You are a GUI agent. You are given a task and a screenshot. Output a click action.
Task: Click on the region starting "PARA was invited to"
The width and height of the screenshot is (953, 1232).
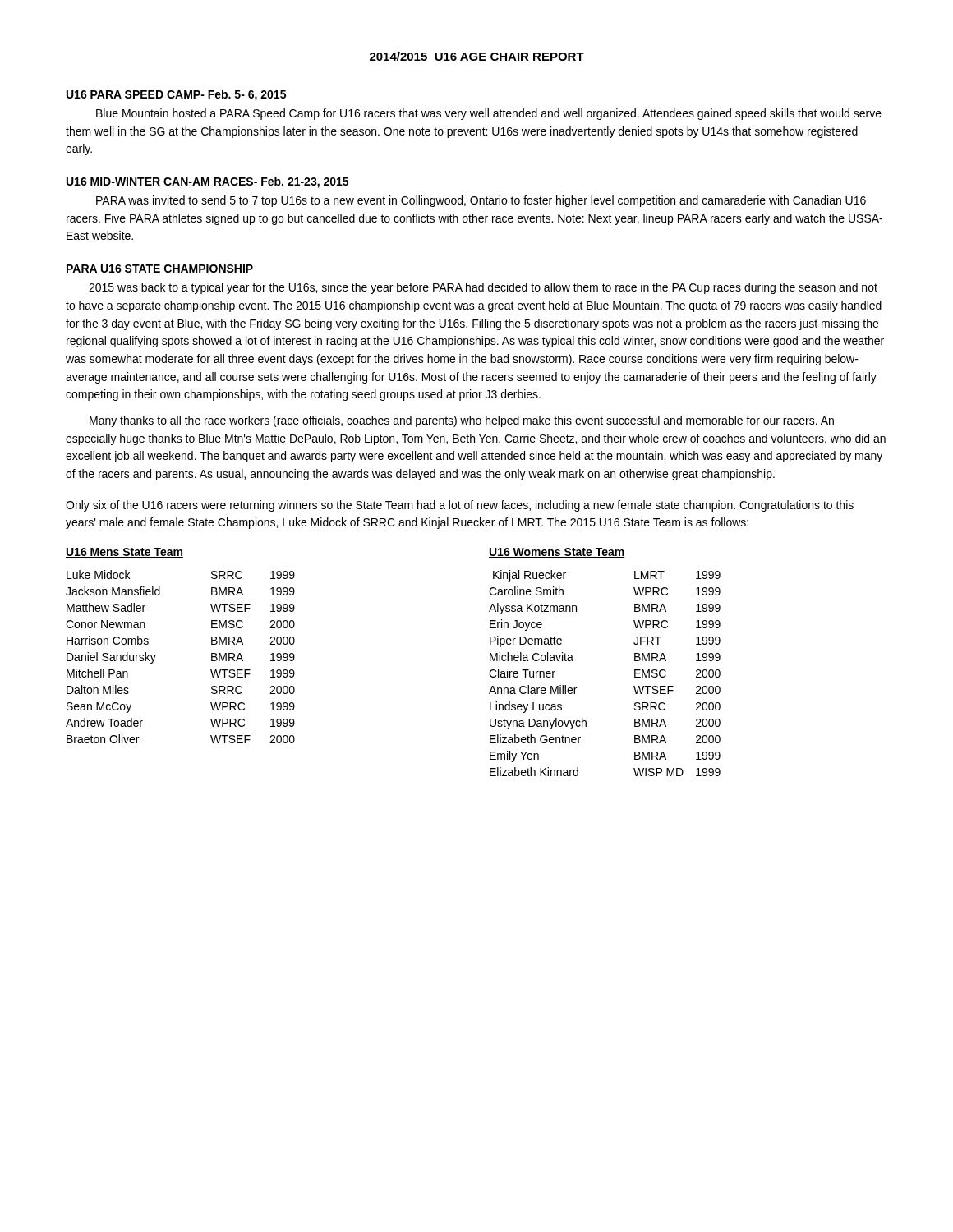coord(474,218)
